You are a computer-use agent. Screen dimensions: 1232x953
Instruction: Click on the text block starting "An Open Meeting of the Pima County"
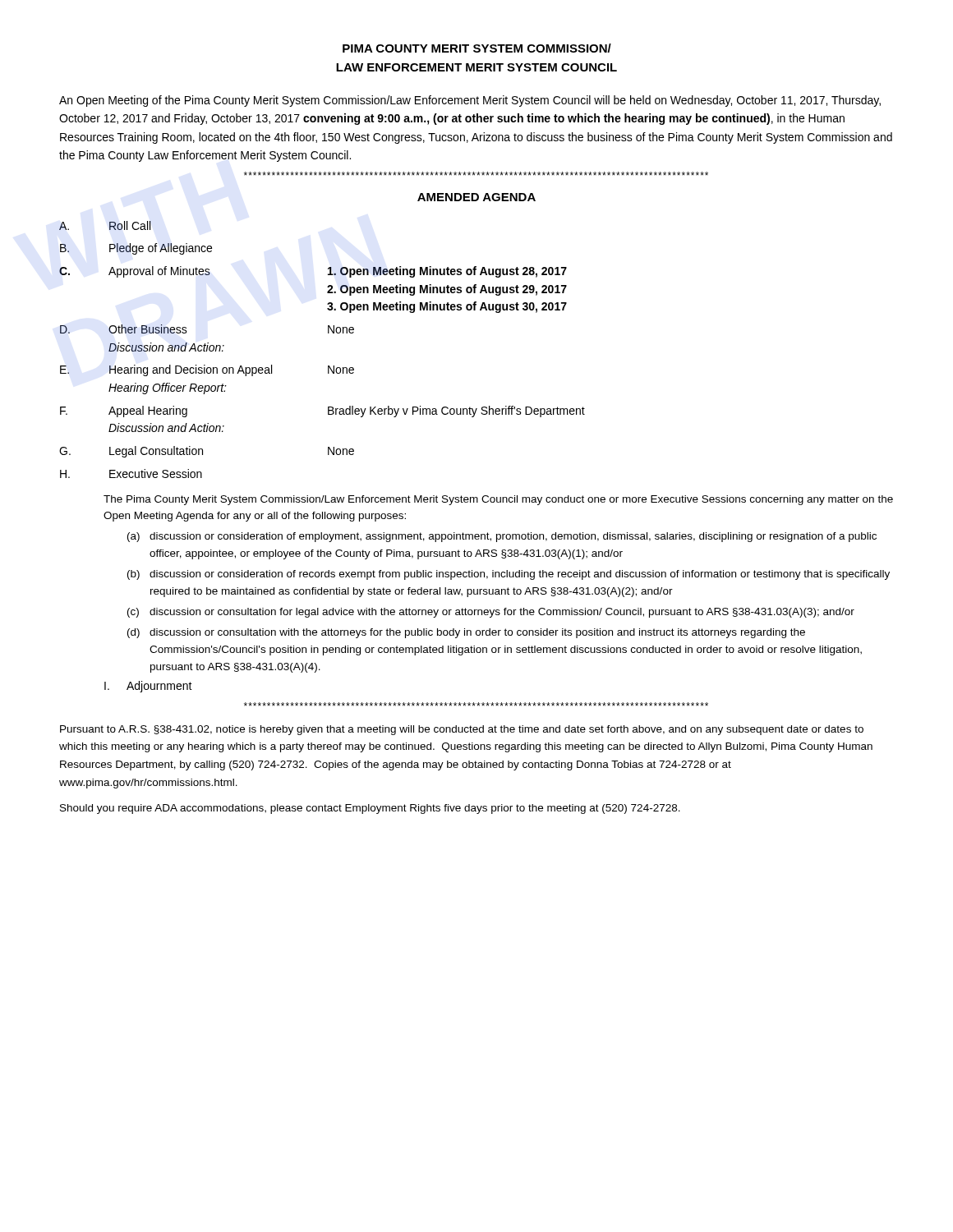click(x=476, y=136)
